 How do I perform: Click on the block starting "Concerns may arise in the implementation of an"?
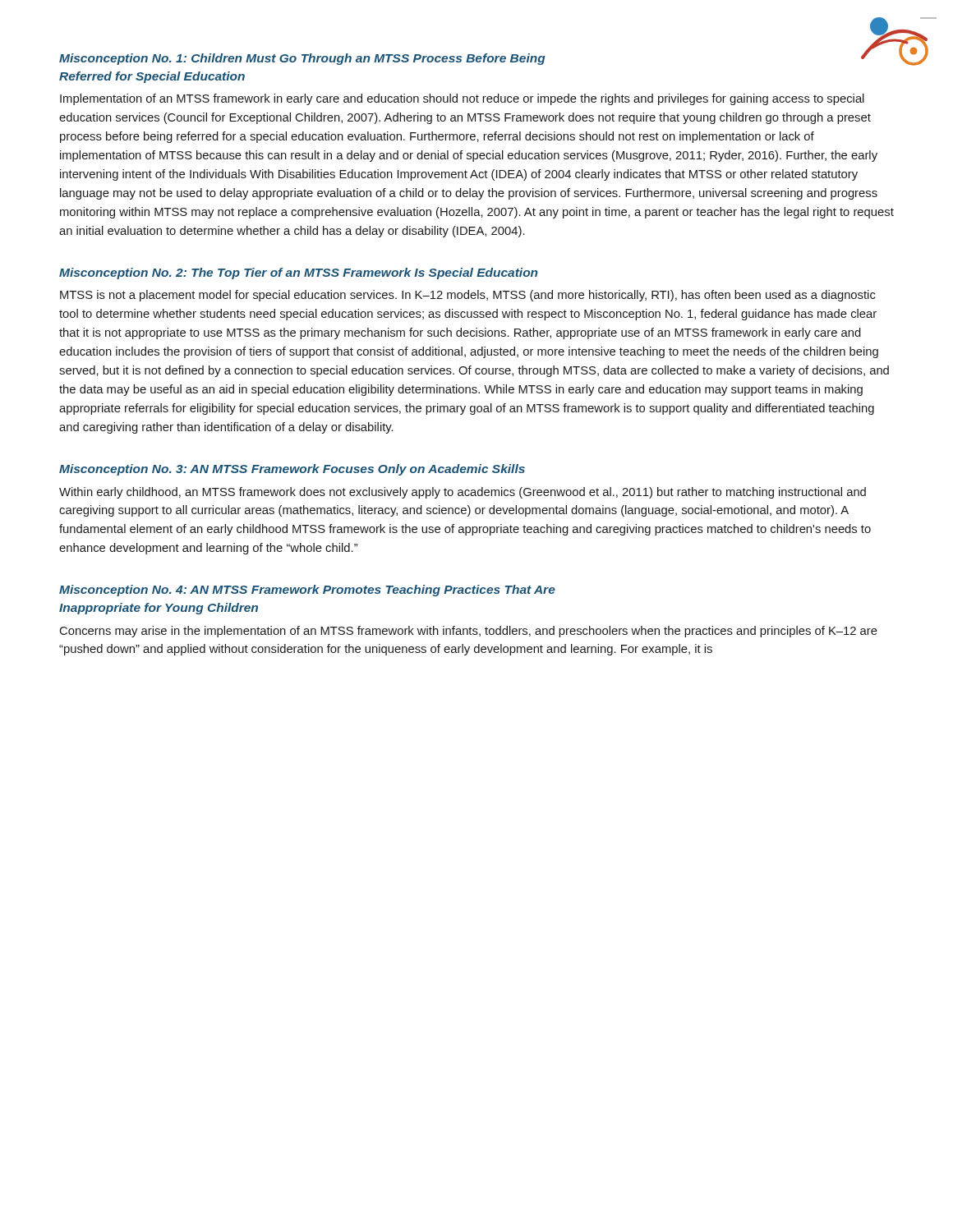[x=468, y=640]
